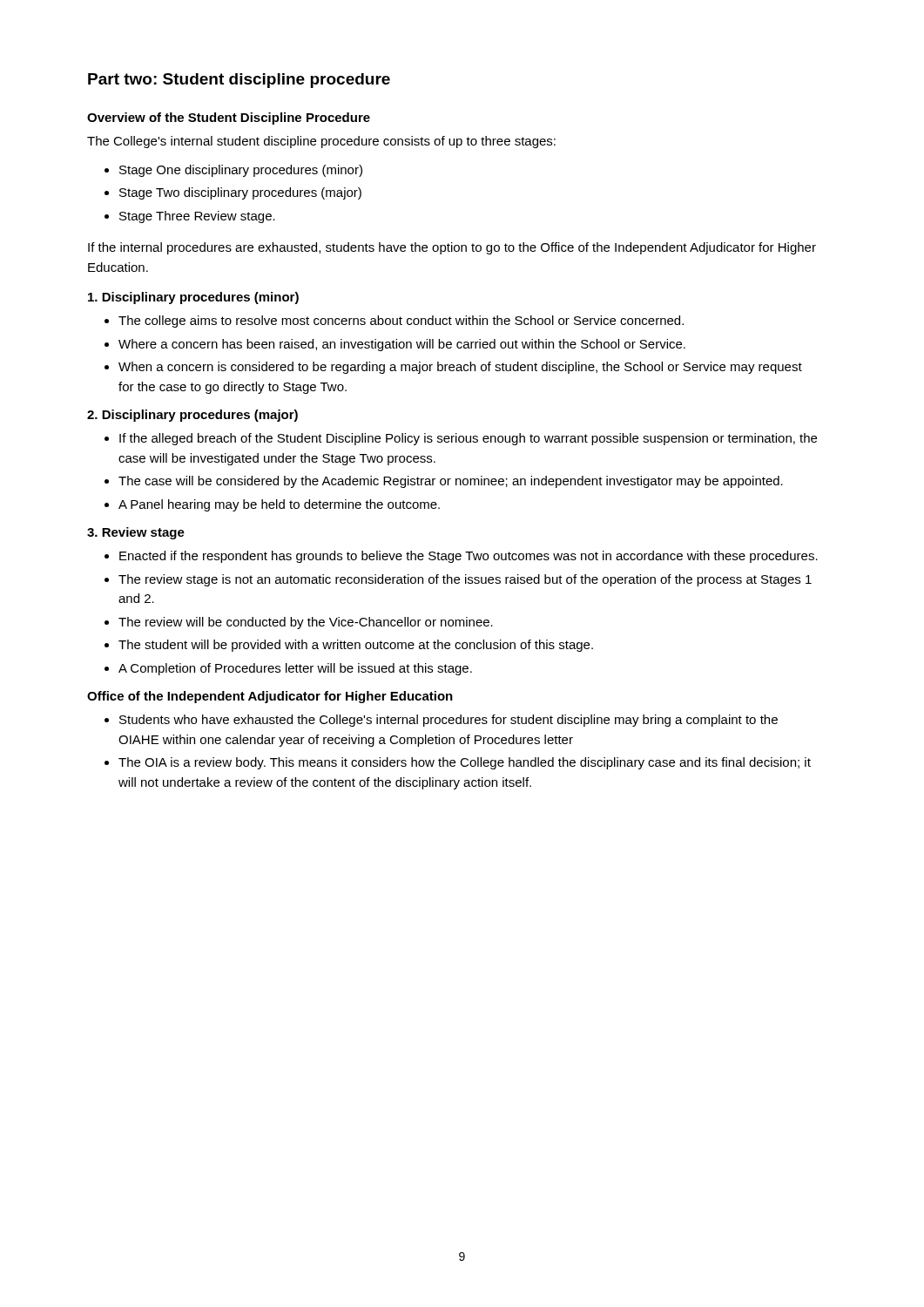Click on the list item containing "Enacted if the respondent has grounds to"
Viewport: 924px width, 1307px height.
[469, 556]
